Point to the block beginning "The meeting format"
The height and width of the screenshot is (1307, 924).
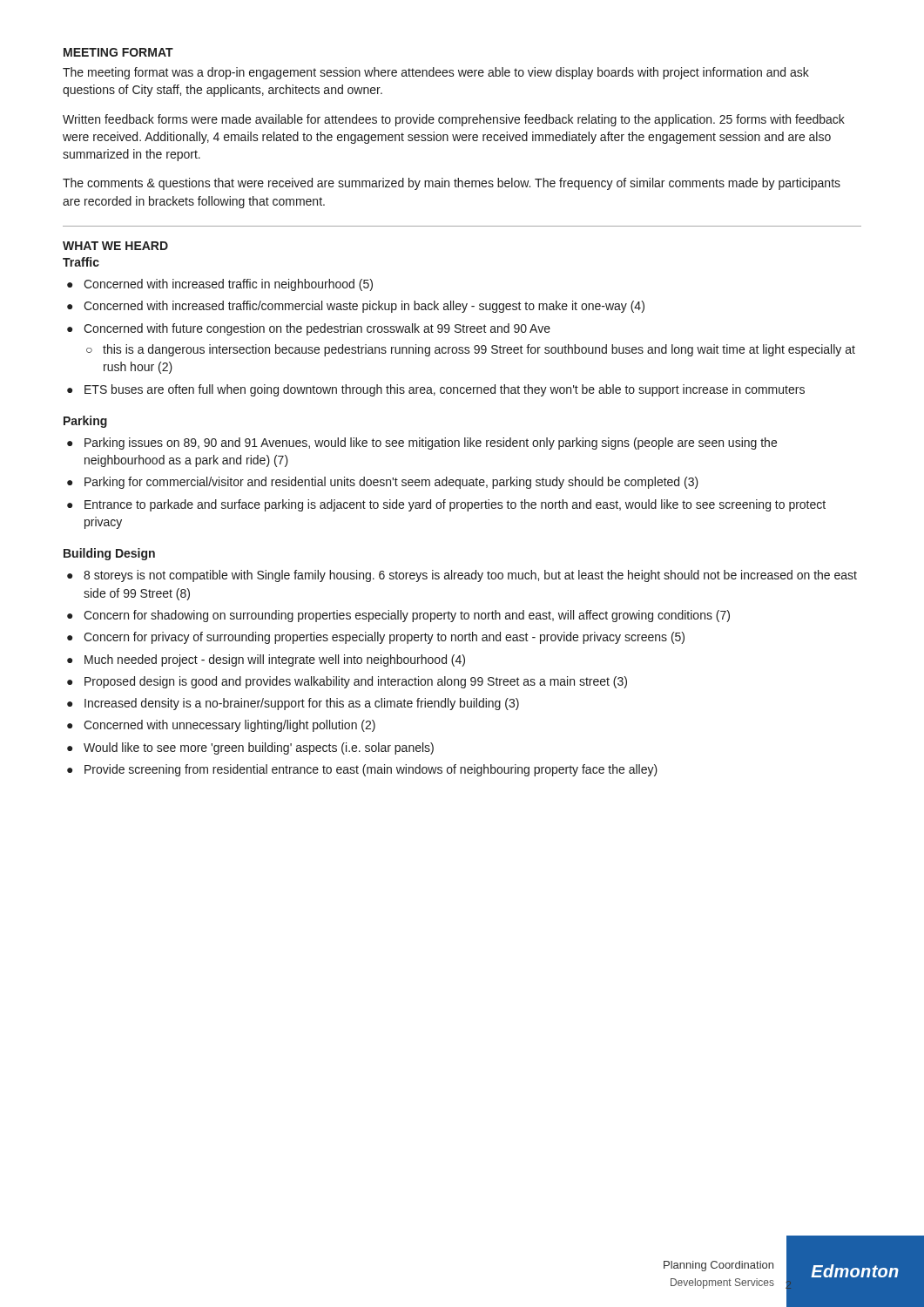coord(436,81)
